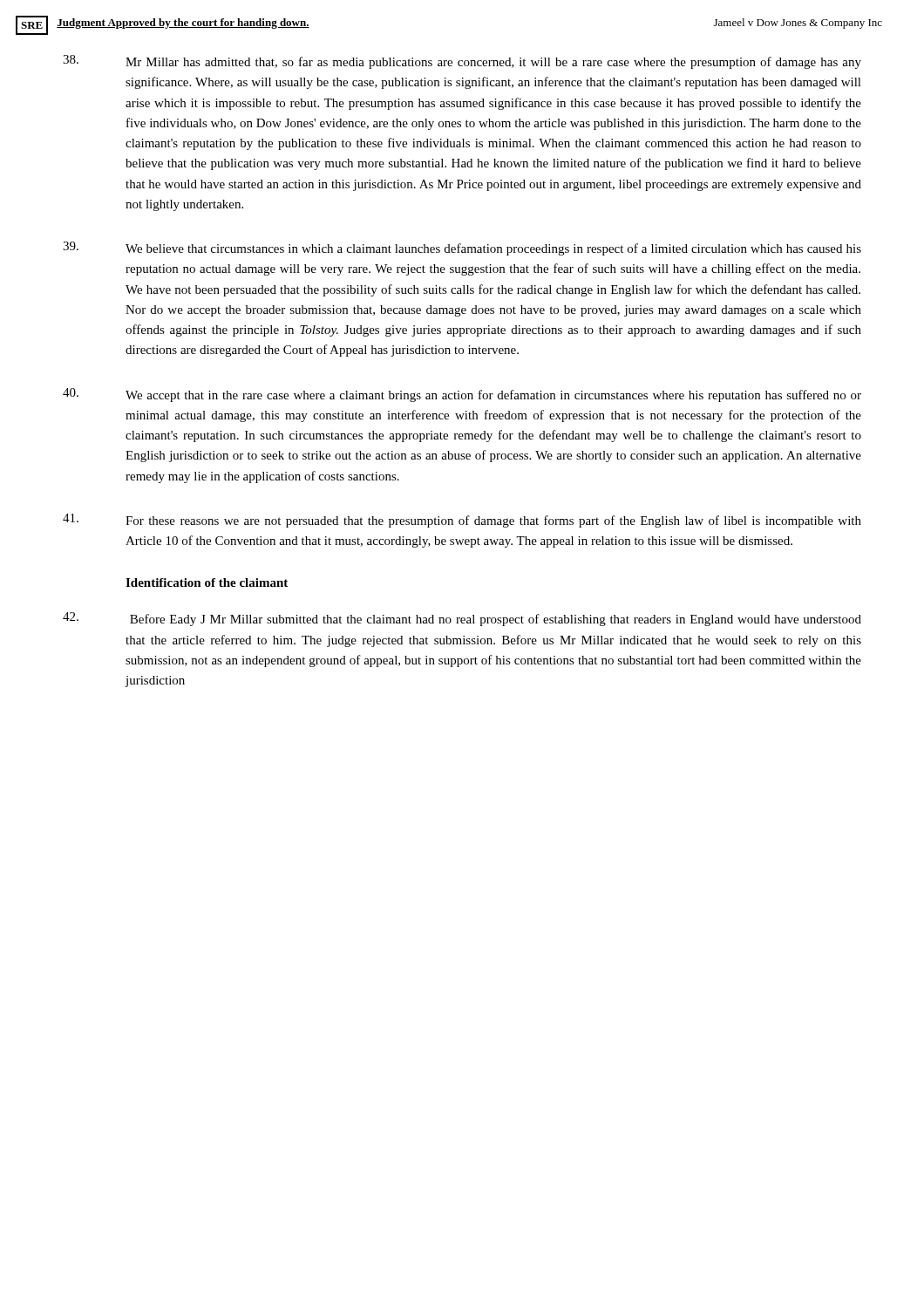Select the element starting "38. Mr Millar has admitted that,"
Image resolution: width=924 pixels, height=1308 pixels.
click(x=462, y=133)
